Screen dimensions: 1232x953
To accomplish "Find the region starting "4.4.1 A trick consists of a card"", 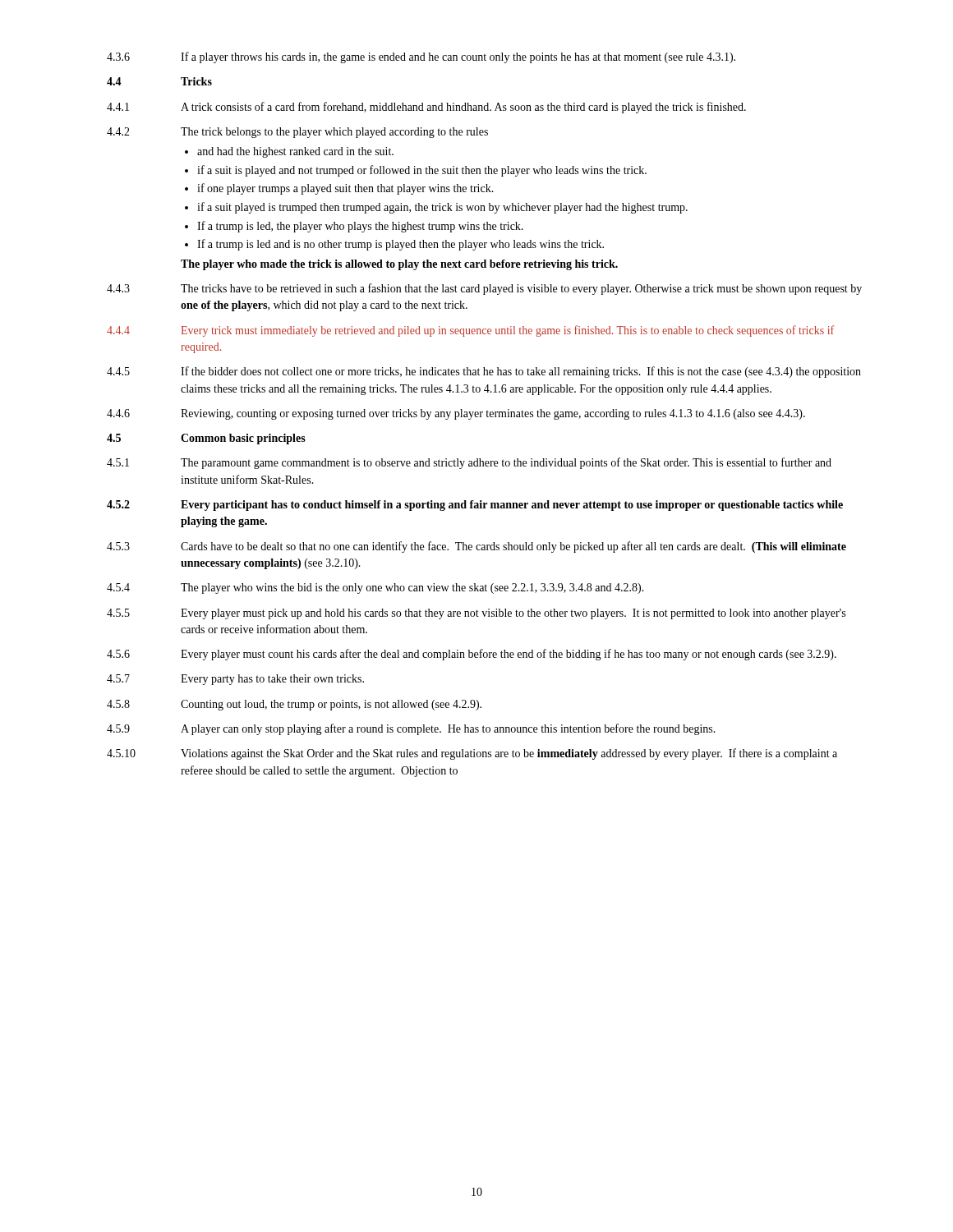I will pyautogui.click(x=489, y=107).
